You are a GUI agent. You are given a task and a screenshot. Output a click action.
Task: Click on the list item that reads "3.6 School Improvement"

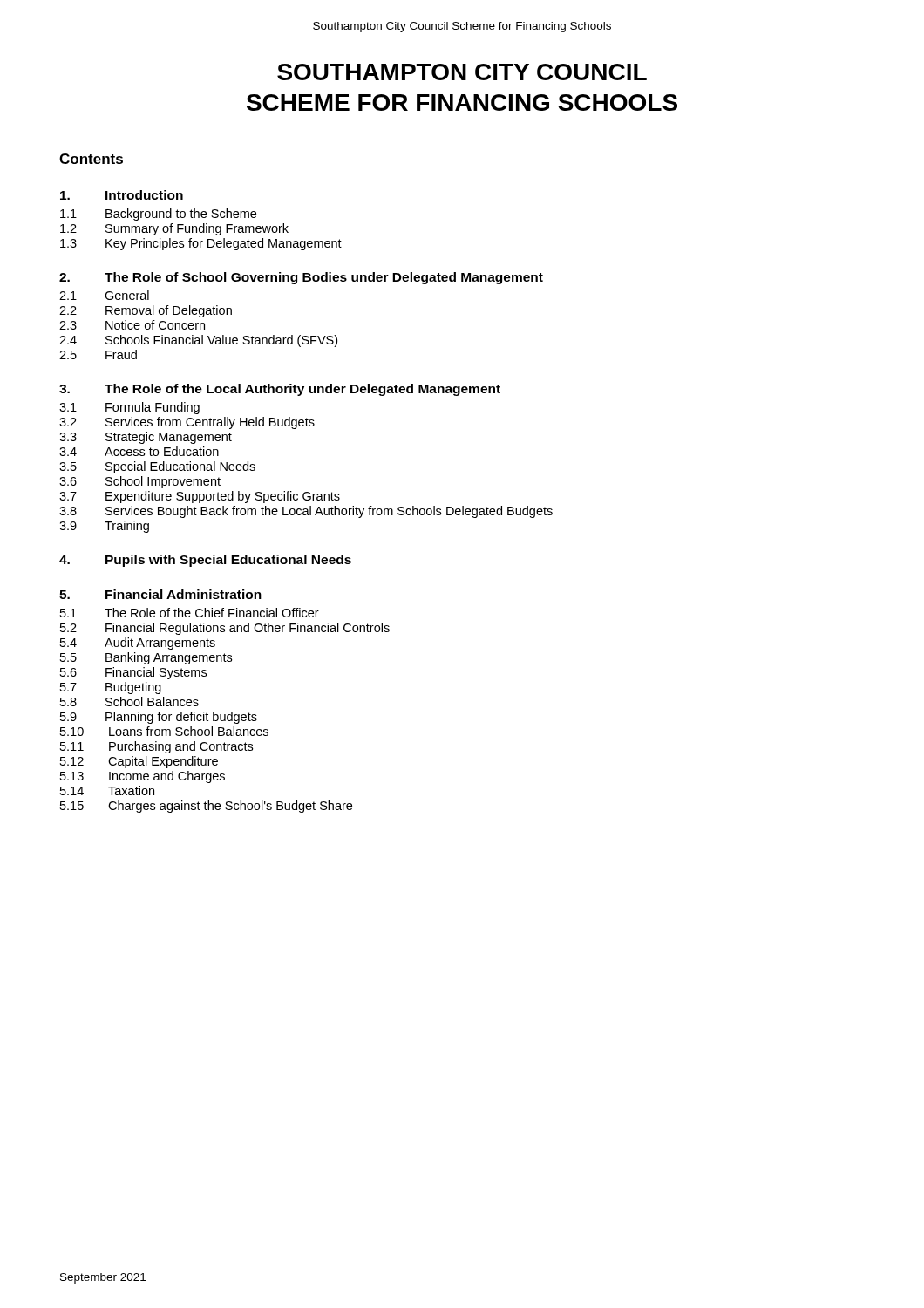click(140, 481)
